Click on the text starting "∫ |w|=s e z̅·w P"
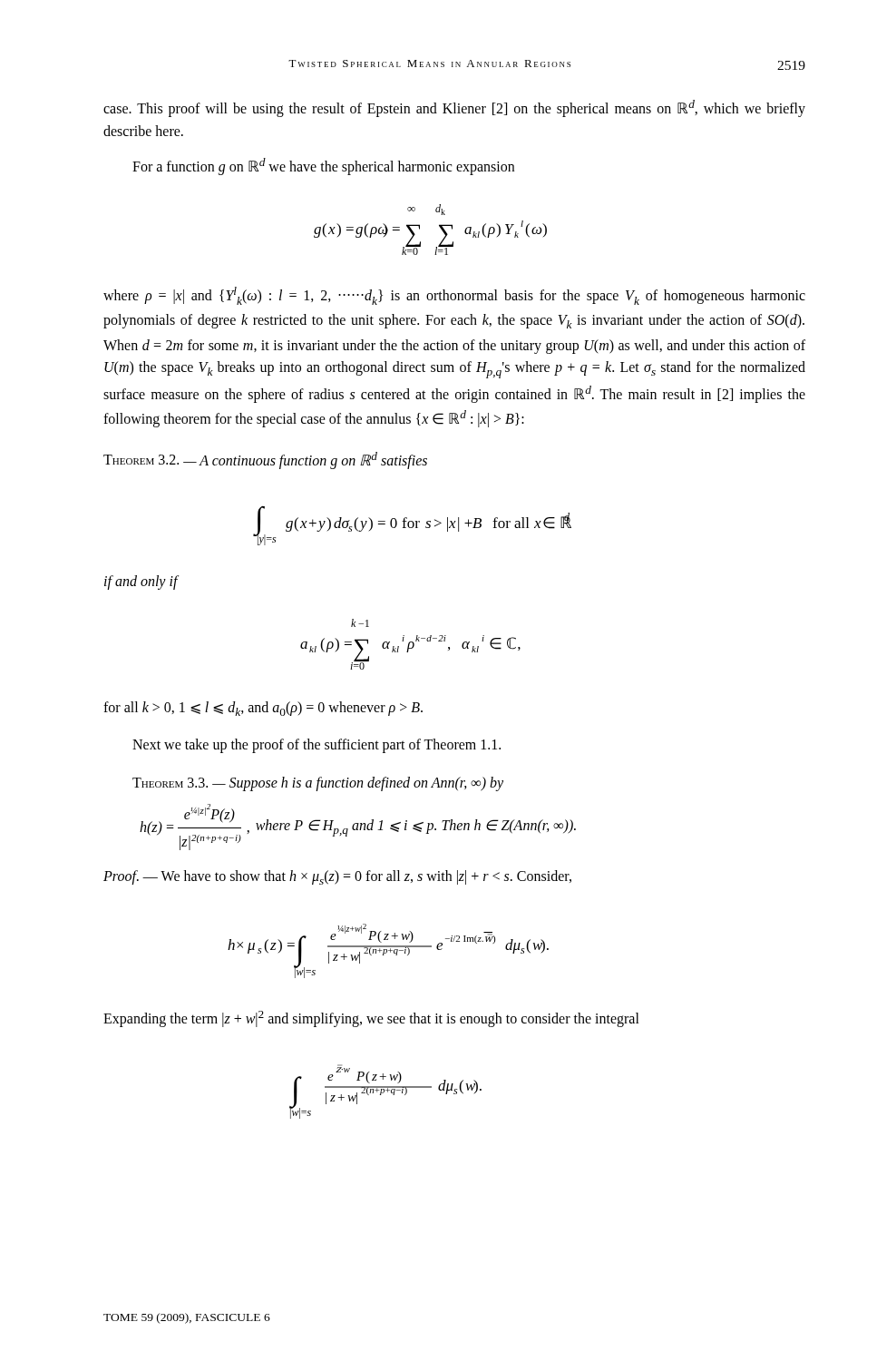This screenshot has height=1361, width=896. (x=454, y=1088)
